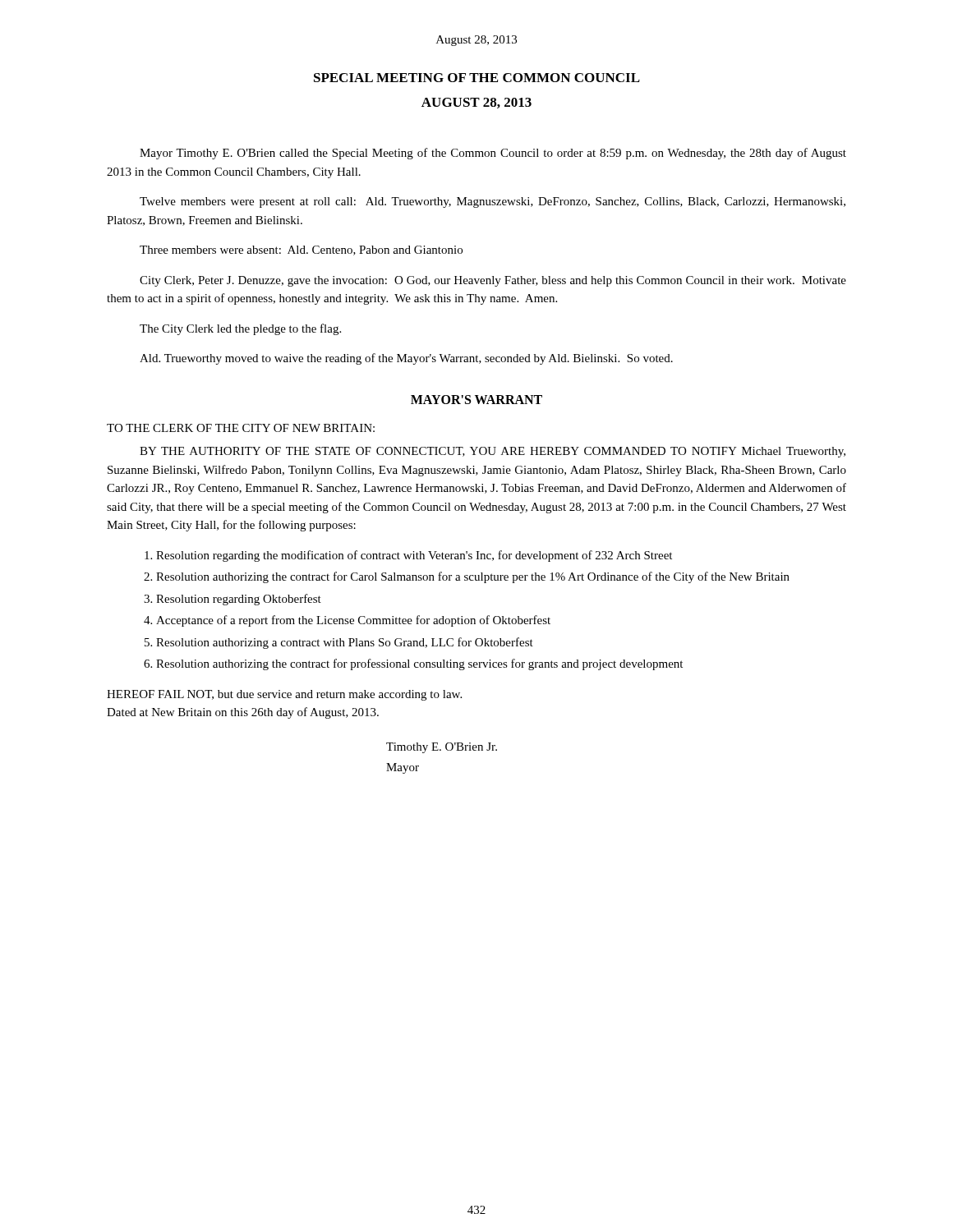Locate the list item containing "Acceptance of a report from"
The height and width of the screenshot is (1232, 953).
click(353, 620)
